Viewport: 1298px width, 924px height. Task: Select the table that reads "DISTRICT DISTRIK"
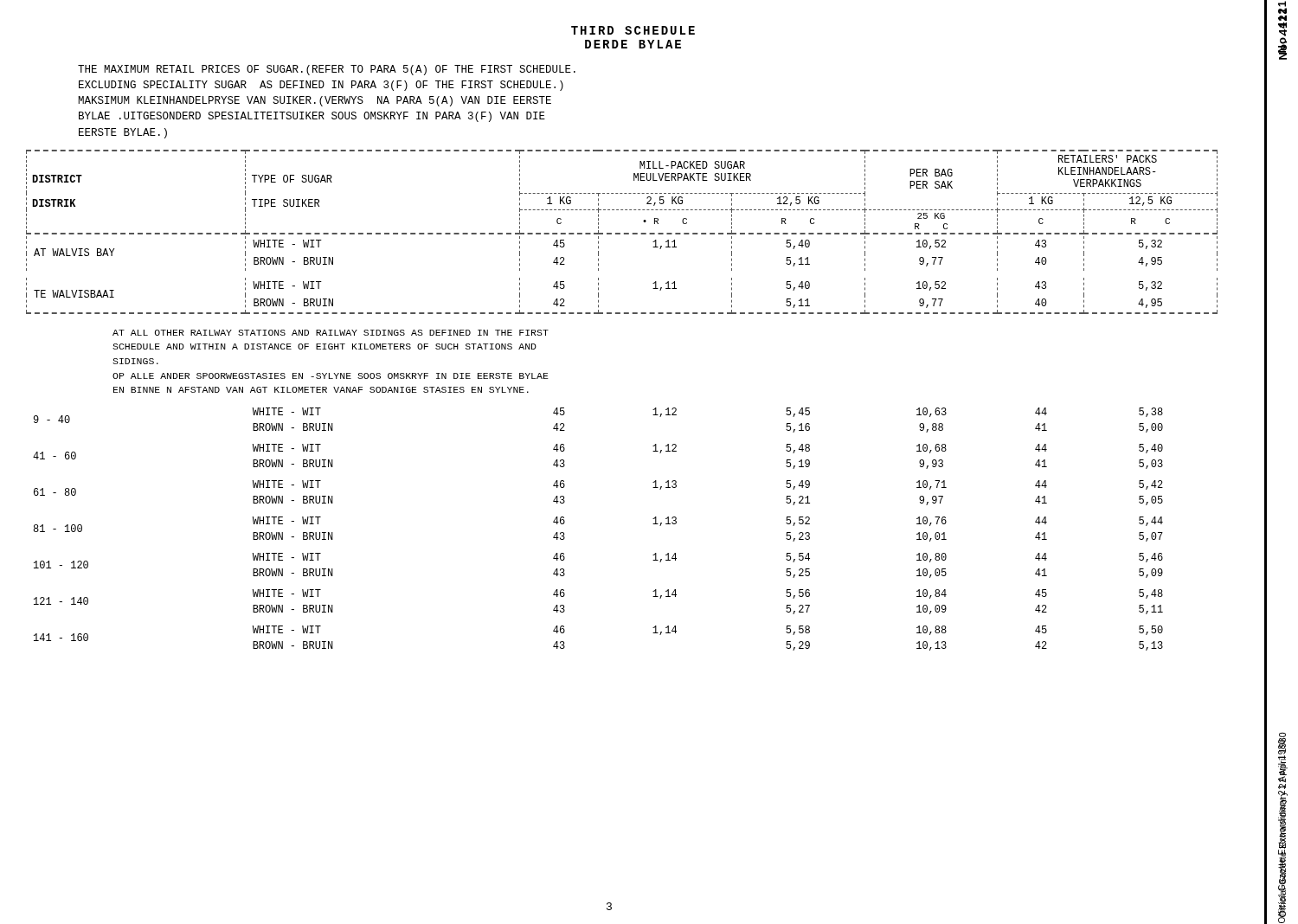(634, 232)
